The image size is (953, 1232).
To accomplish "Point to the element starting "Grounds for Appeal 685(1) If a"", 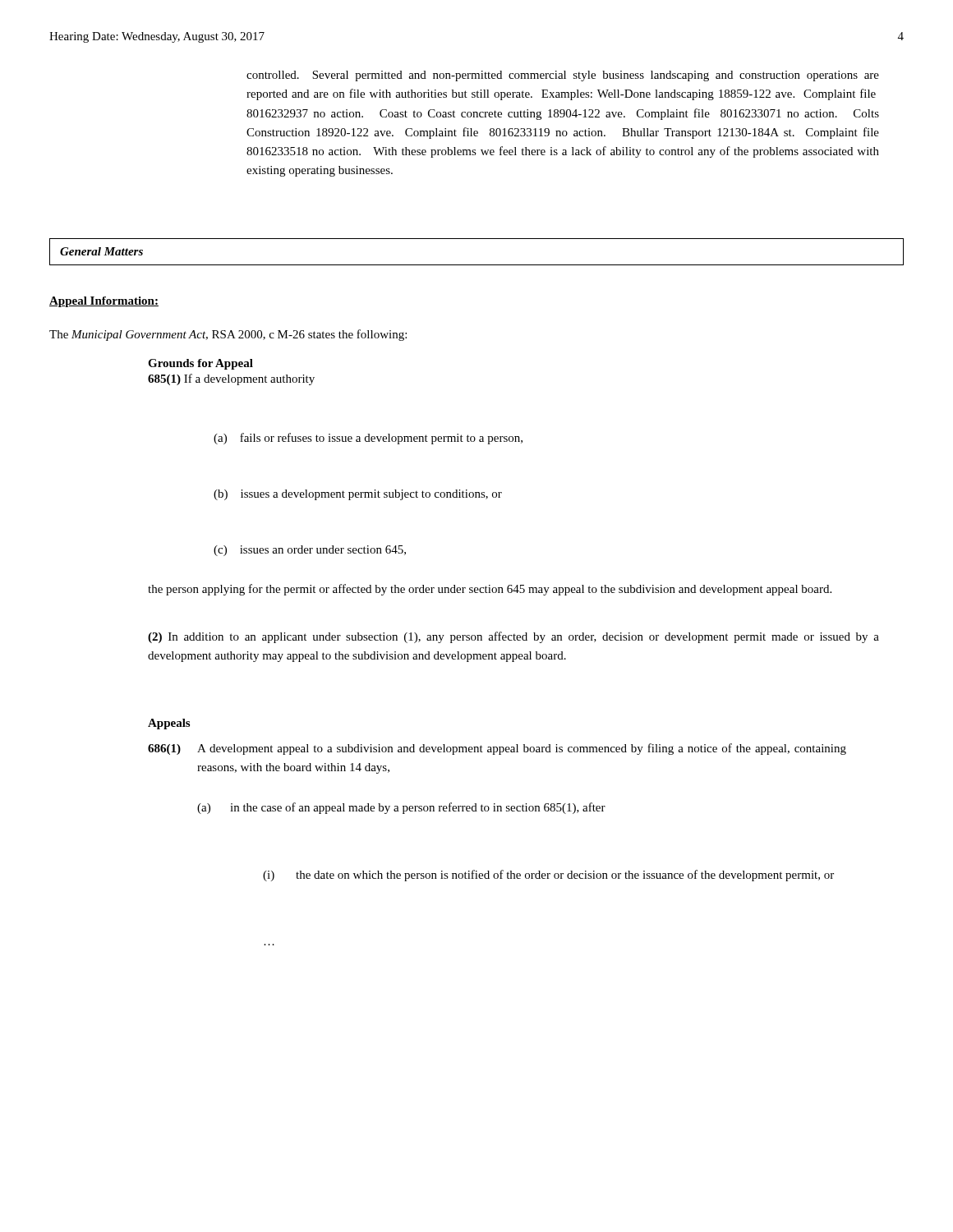I will (x=200, y=364).
